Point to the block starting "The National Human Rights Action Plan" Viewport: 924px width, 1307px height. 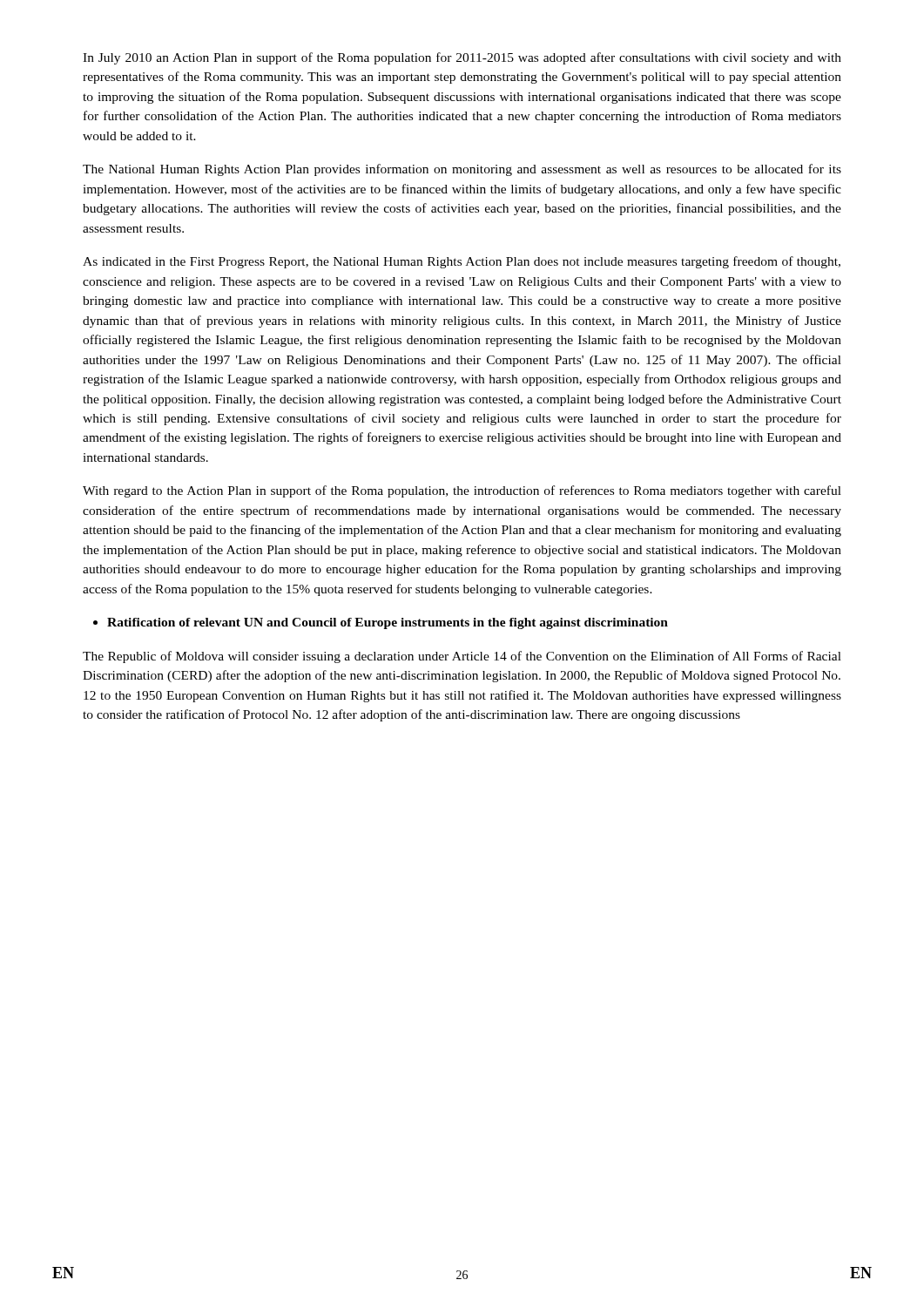462,199
